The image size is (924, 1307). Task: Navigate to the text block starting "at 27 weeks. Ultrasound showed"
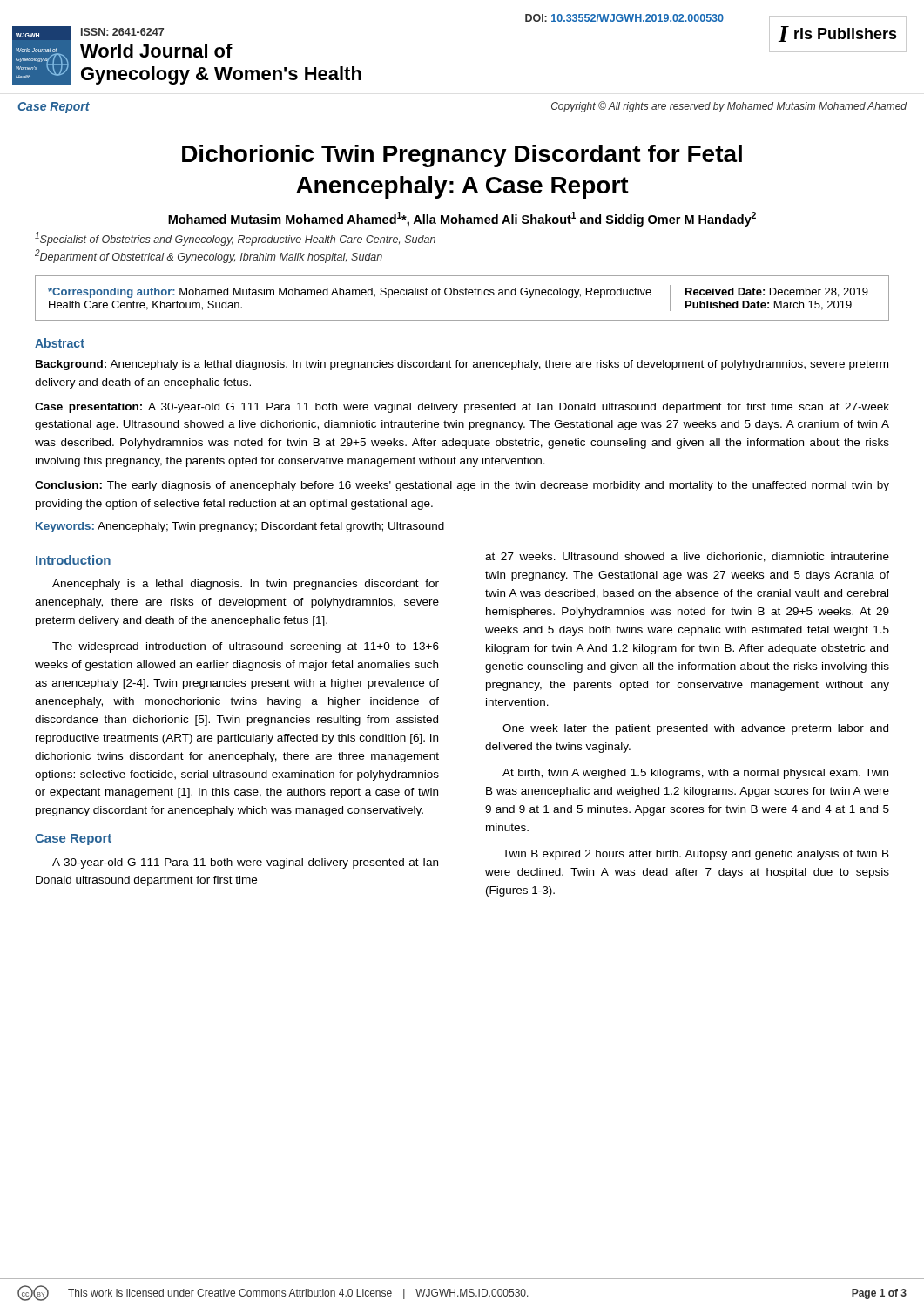(x=687, y=724)
